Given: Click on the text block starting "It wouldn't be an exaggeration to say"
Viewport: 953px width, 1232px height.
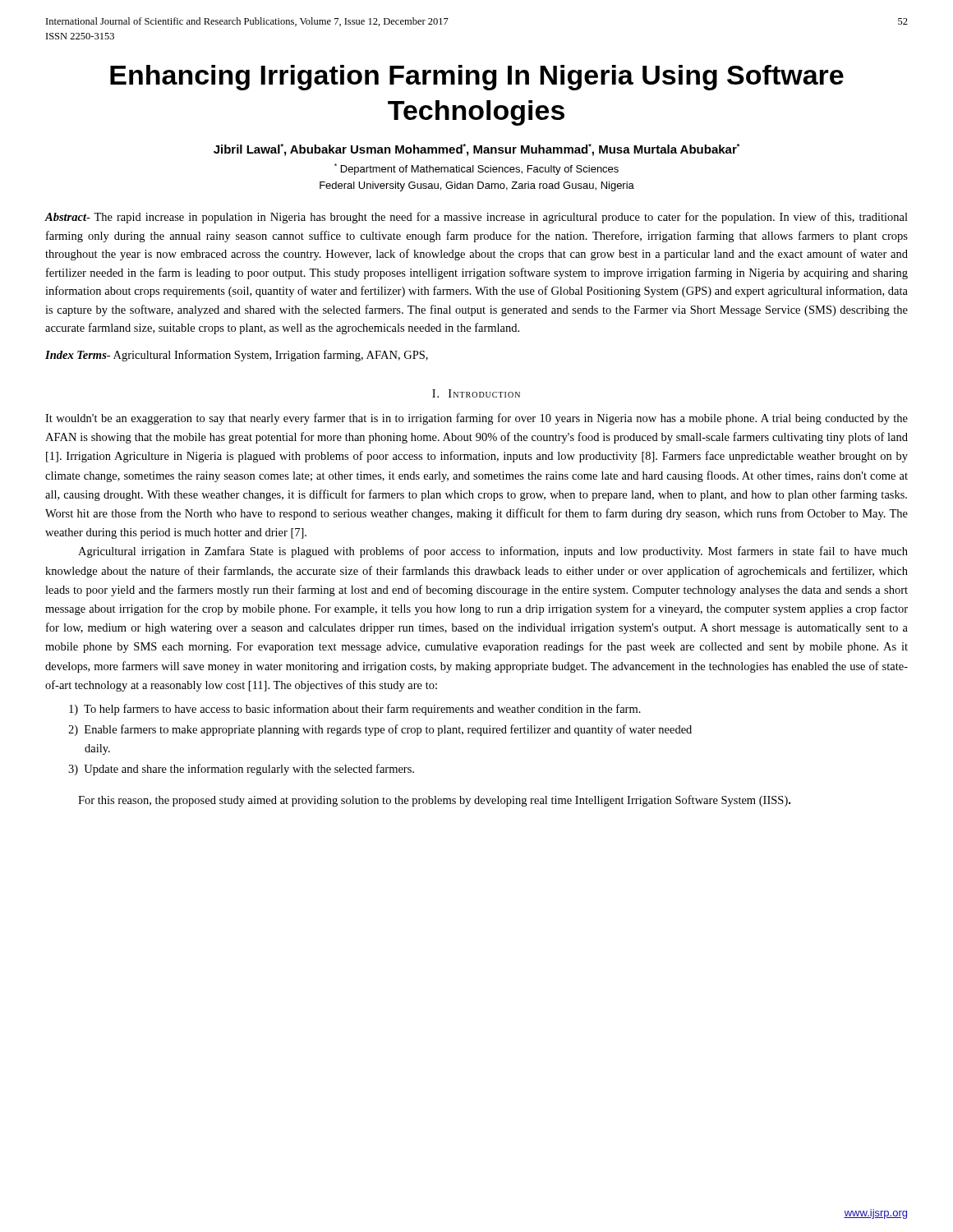Looking at the screenshot, I should 476,552.
